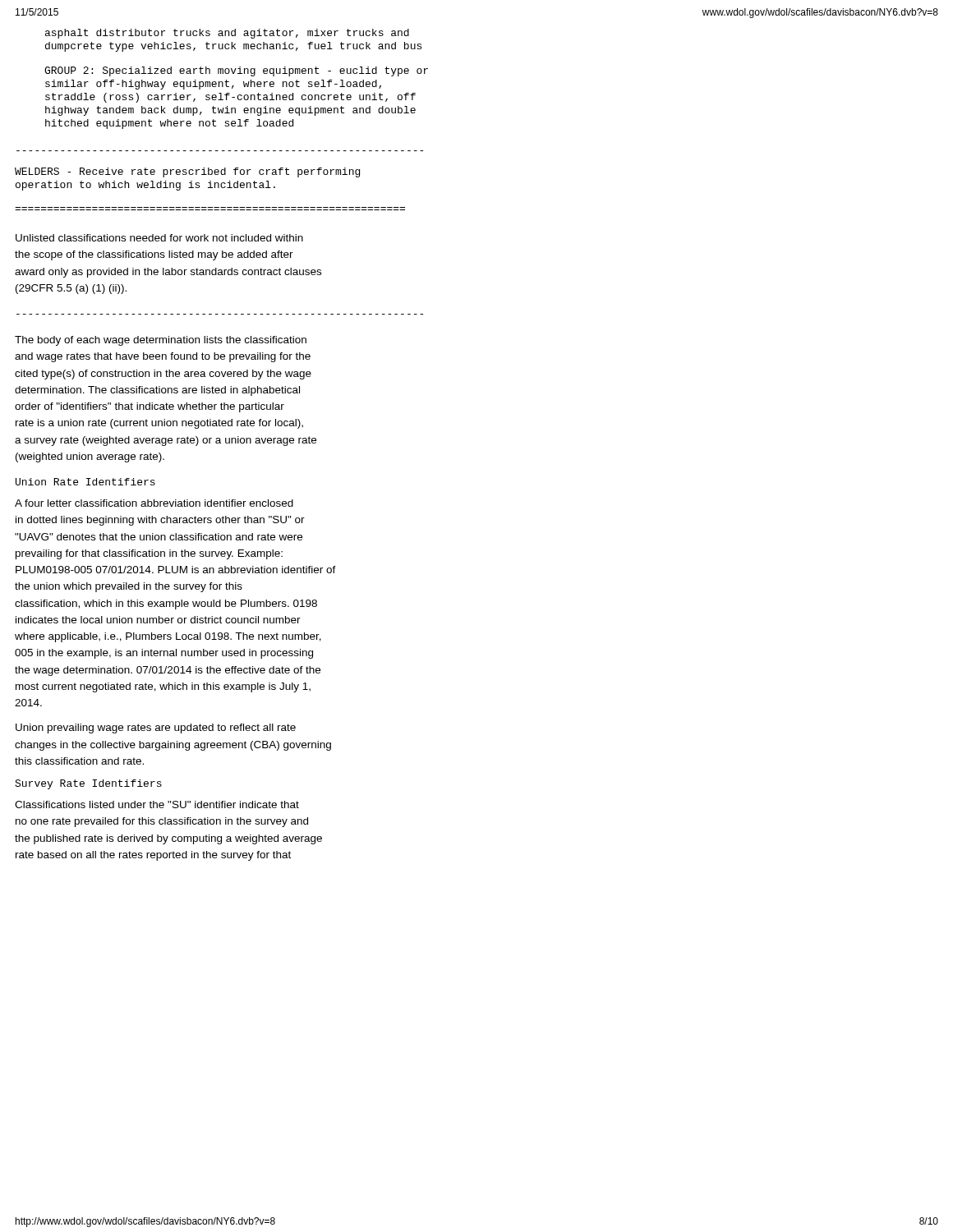Image resolution: width=953 pixels, height=1232 pixels.
Task: Locate the block of text that opens with "The body of each wage determination lists the"
Action: click(x=166, y=398)
